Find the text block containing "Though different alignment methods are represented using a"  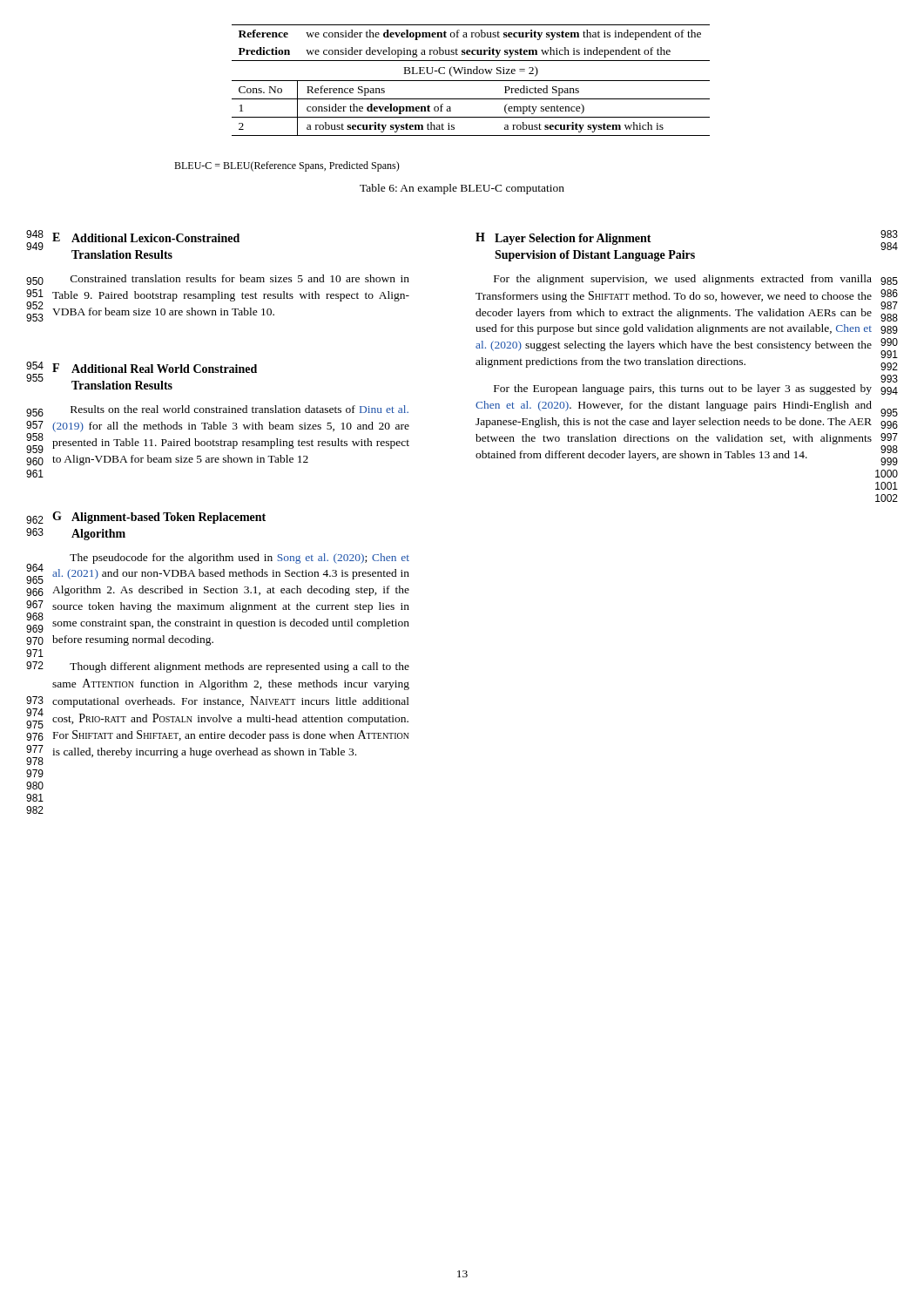pos(231,710)
